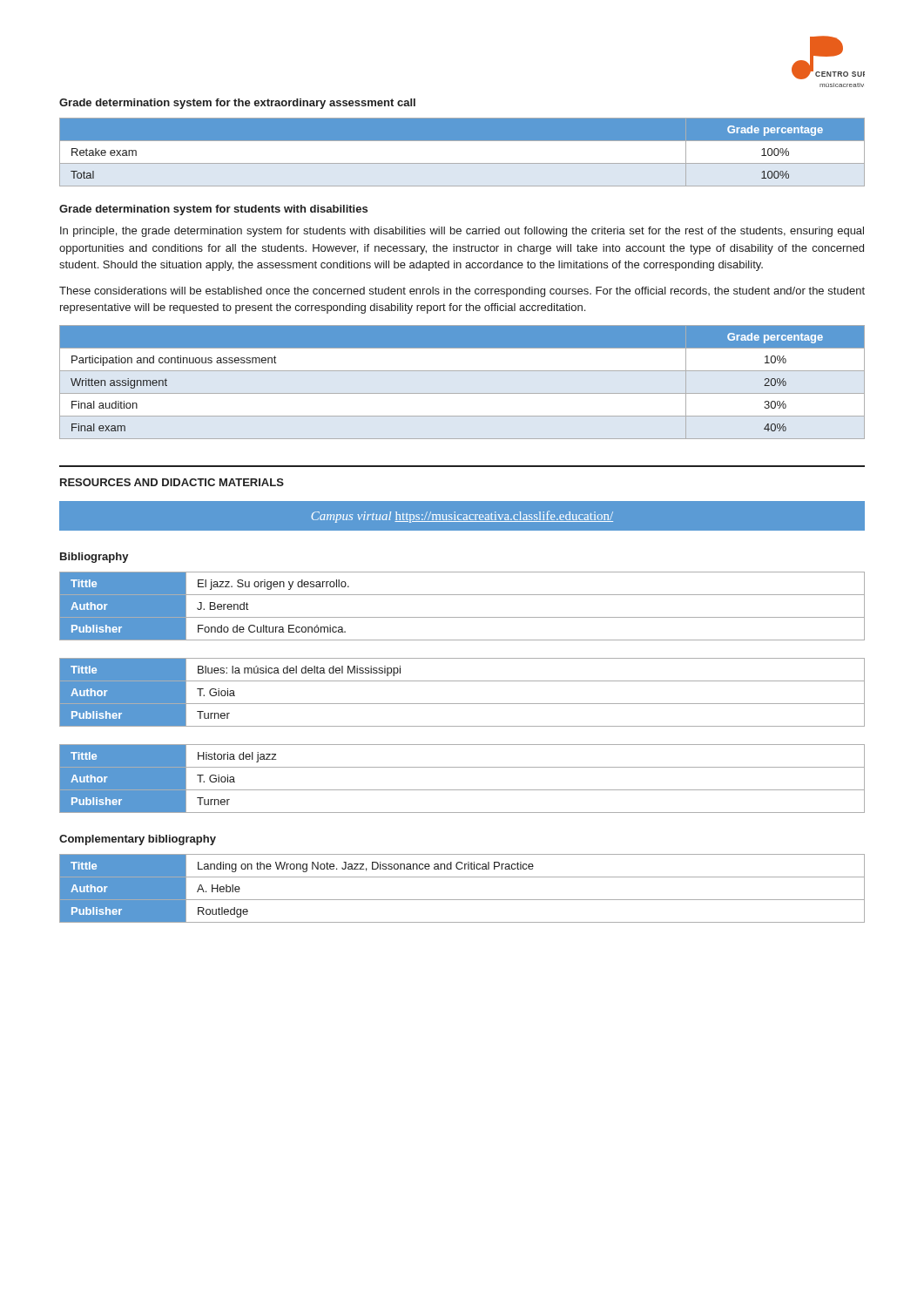The image size is (924, 1307).
Task: Find the text that reads "Campus virtual https://musicacreativa.classlife.education/"
Action: [x=462, y=515]
